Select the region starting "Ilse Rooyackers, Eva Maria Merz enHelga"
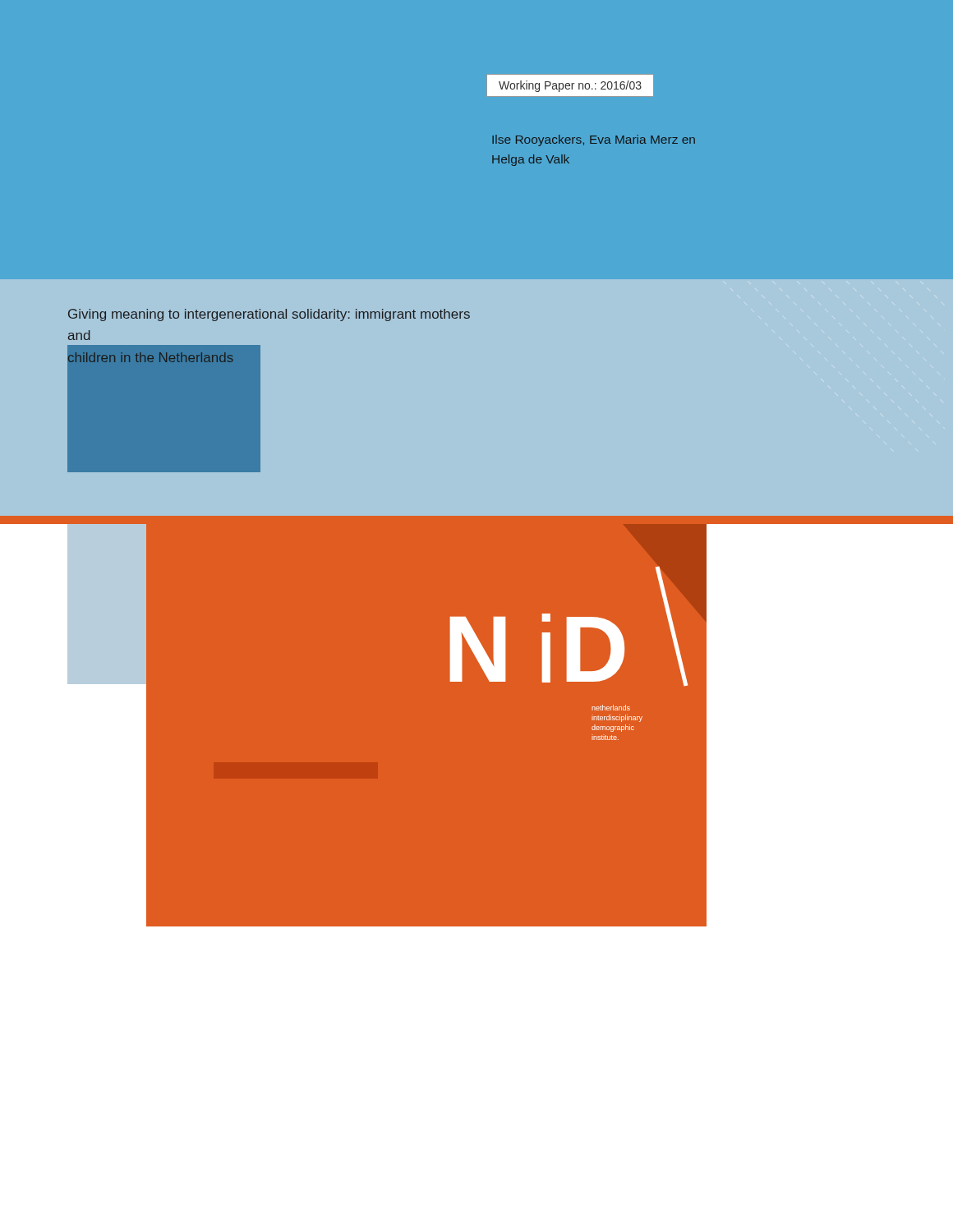The width and height of the screenshot is (953, 1232). [594, 149]
